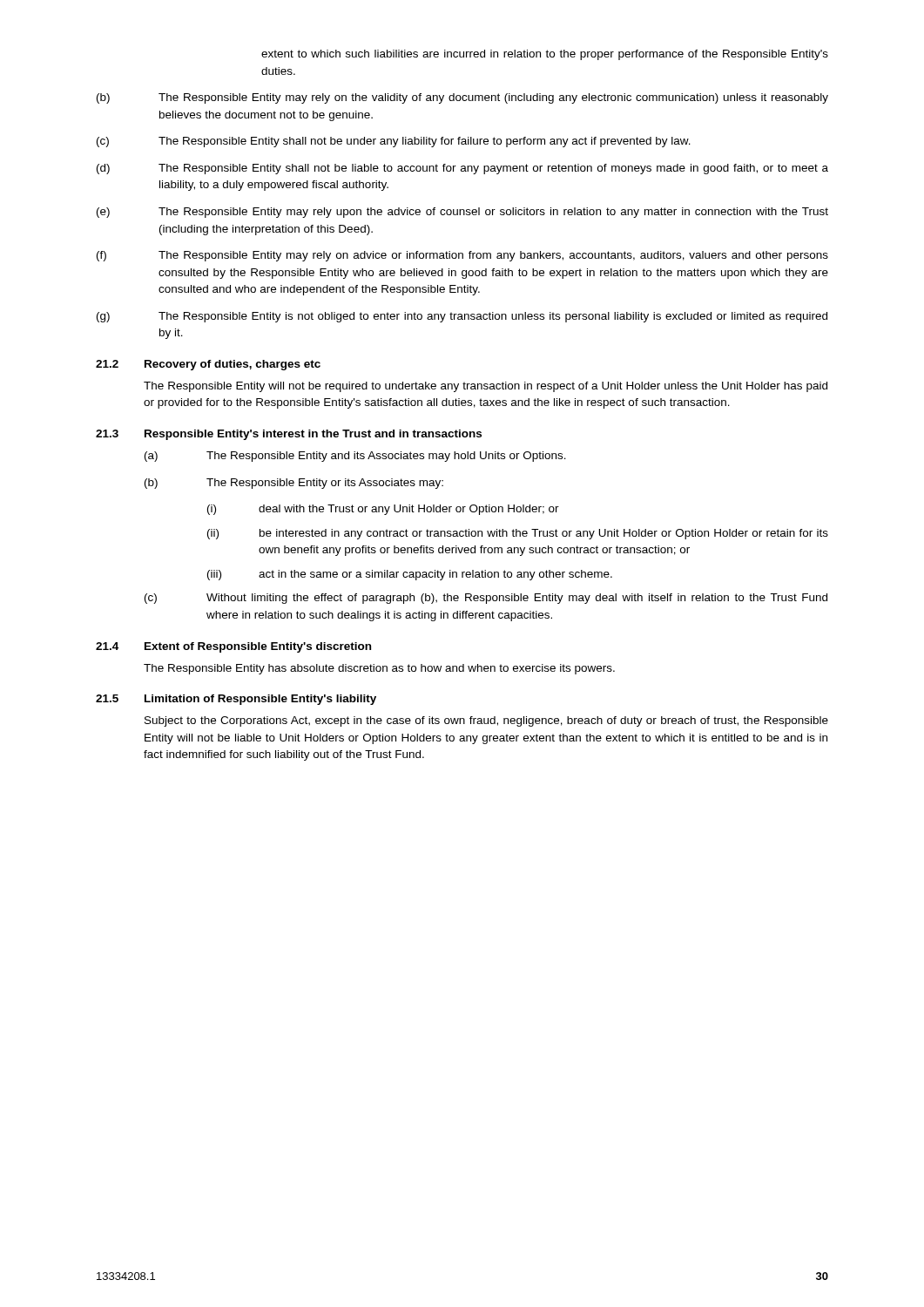The height and width of the screenshot is (1307, 924).
Task: Locate the list item that reads "(i) deal with the Trust or"
Action: coord(517,509)
